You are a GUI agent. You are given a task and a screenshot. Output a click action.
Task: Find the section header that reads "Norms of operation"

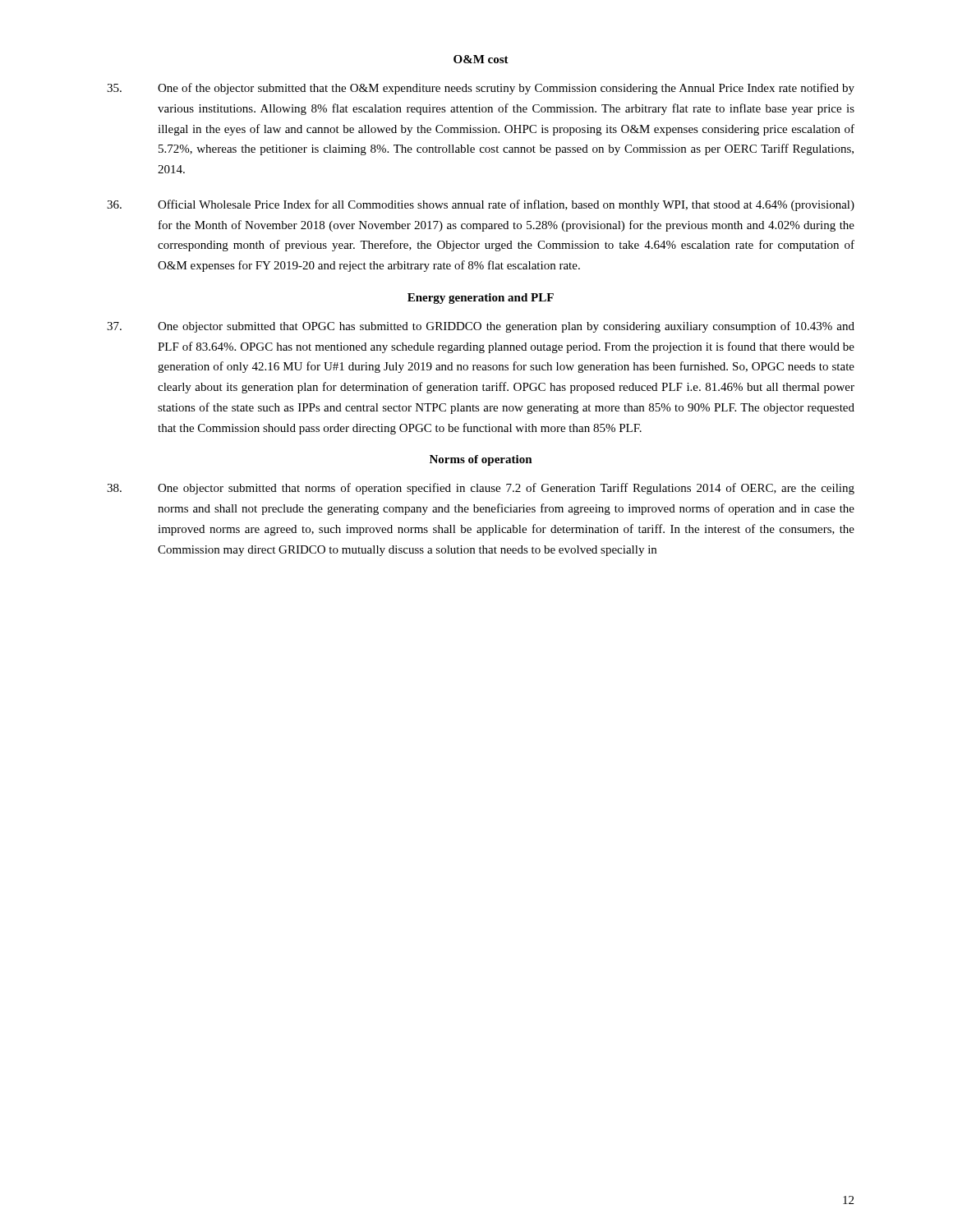click(x=481, y=459)
